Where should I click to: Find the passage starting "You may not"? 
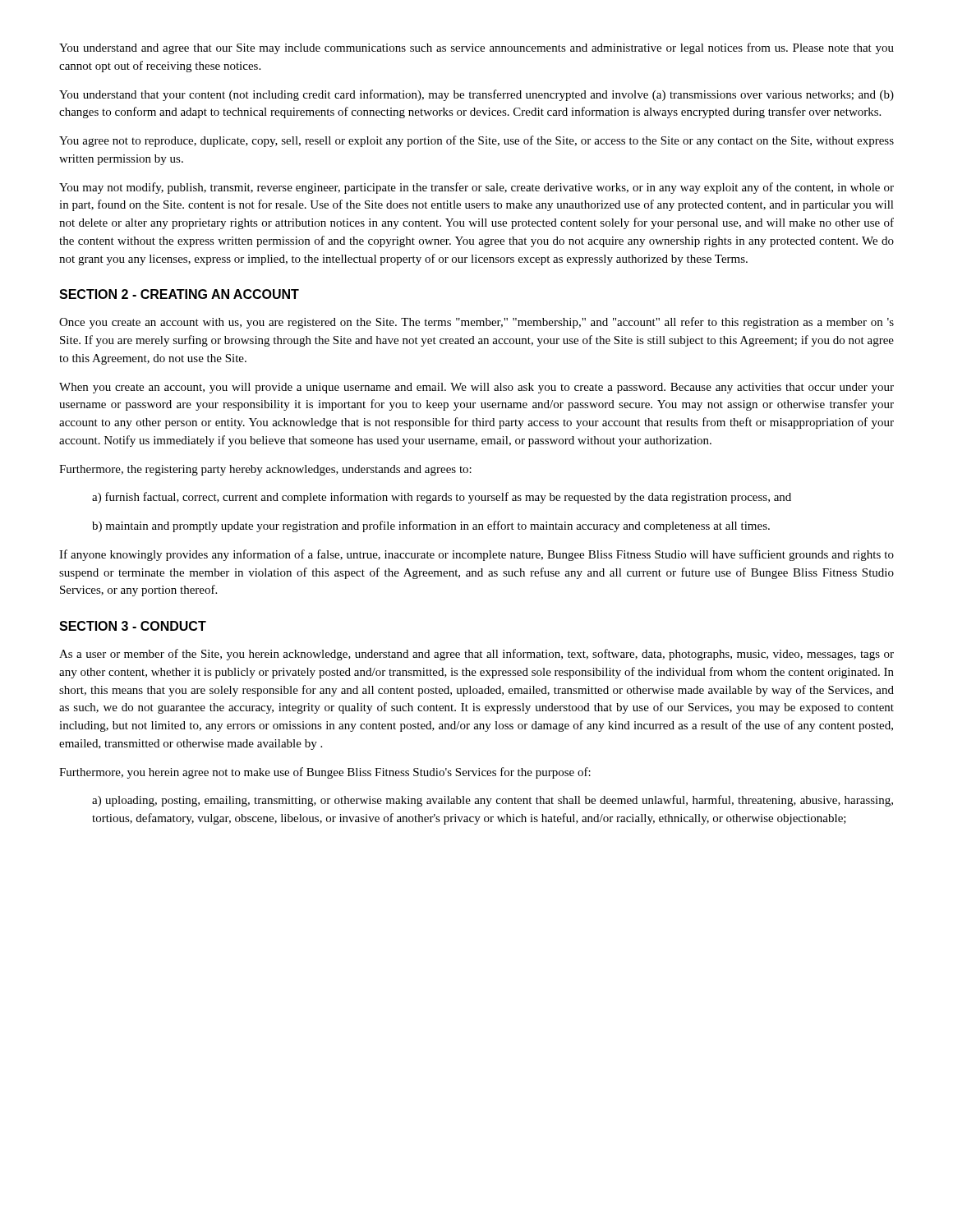click(476, 223)
